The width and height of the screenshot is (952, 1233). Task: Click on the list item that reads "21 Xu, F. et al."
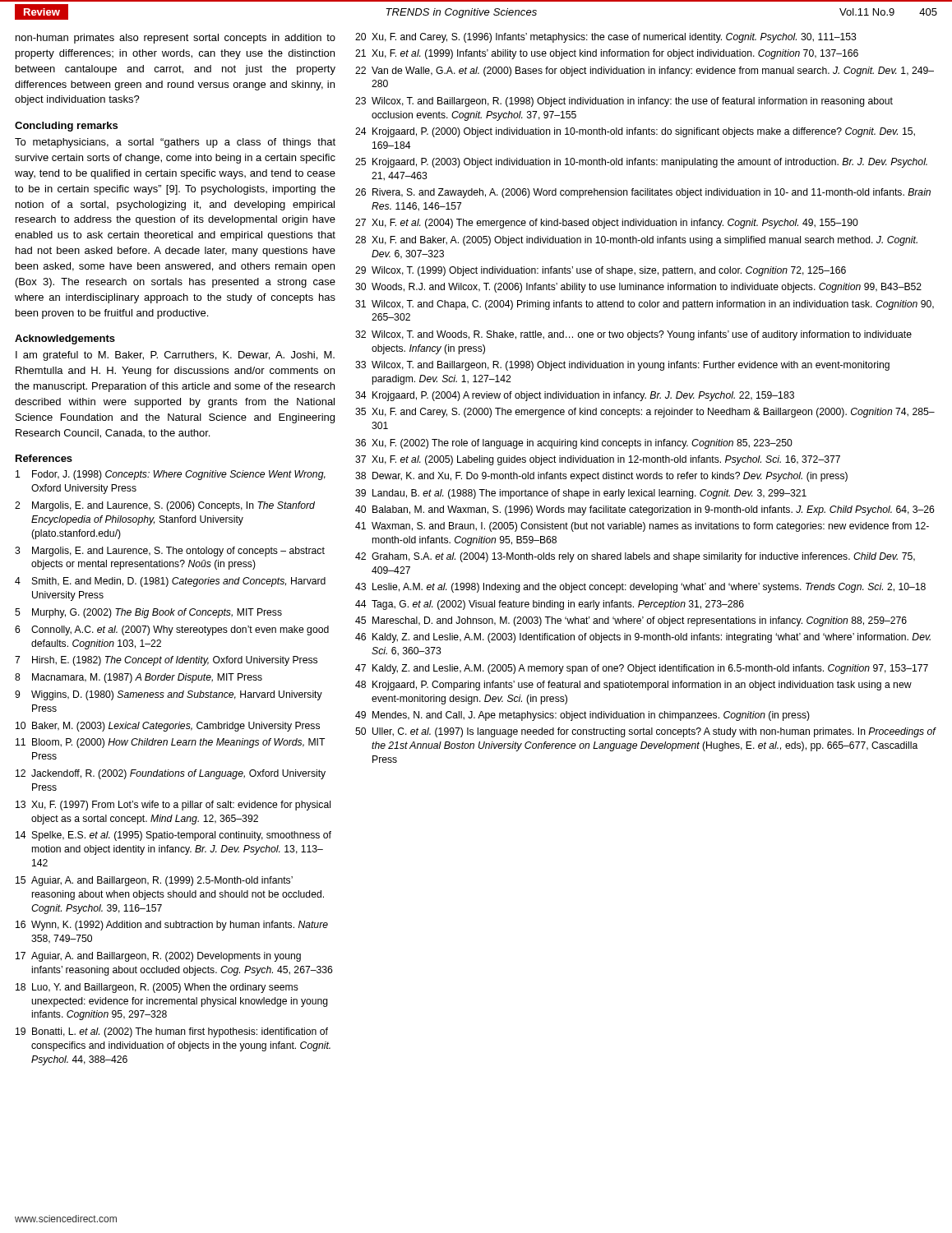click(x=646, y=54)
